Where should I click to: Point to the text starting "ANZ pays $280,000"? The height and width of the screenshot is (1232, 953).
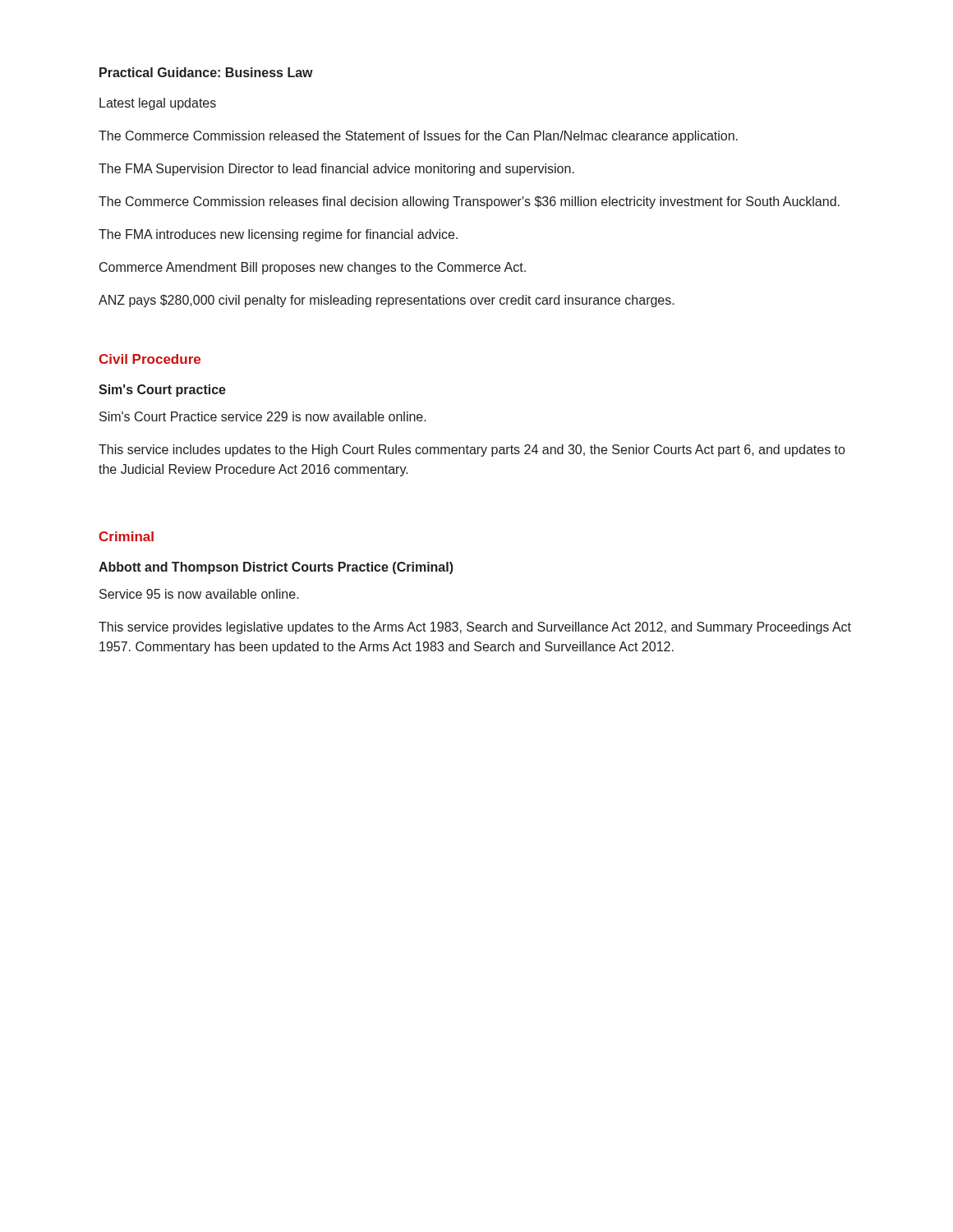[387, 300]
